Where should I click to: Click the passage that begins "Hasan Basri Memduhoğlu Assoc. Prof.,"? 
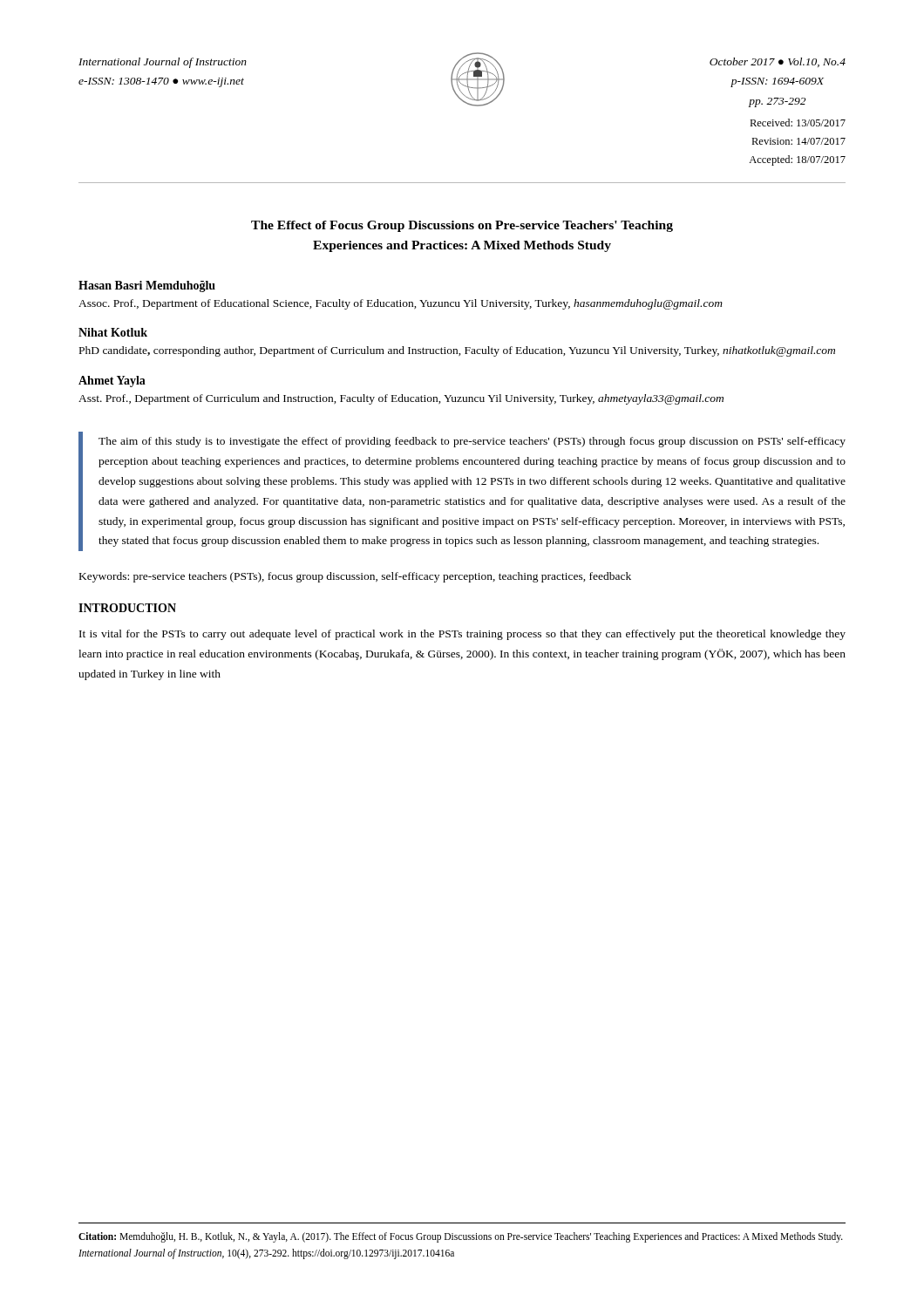(462, 296)
